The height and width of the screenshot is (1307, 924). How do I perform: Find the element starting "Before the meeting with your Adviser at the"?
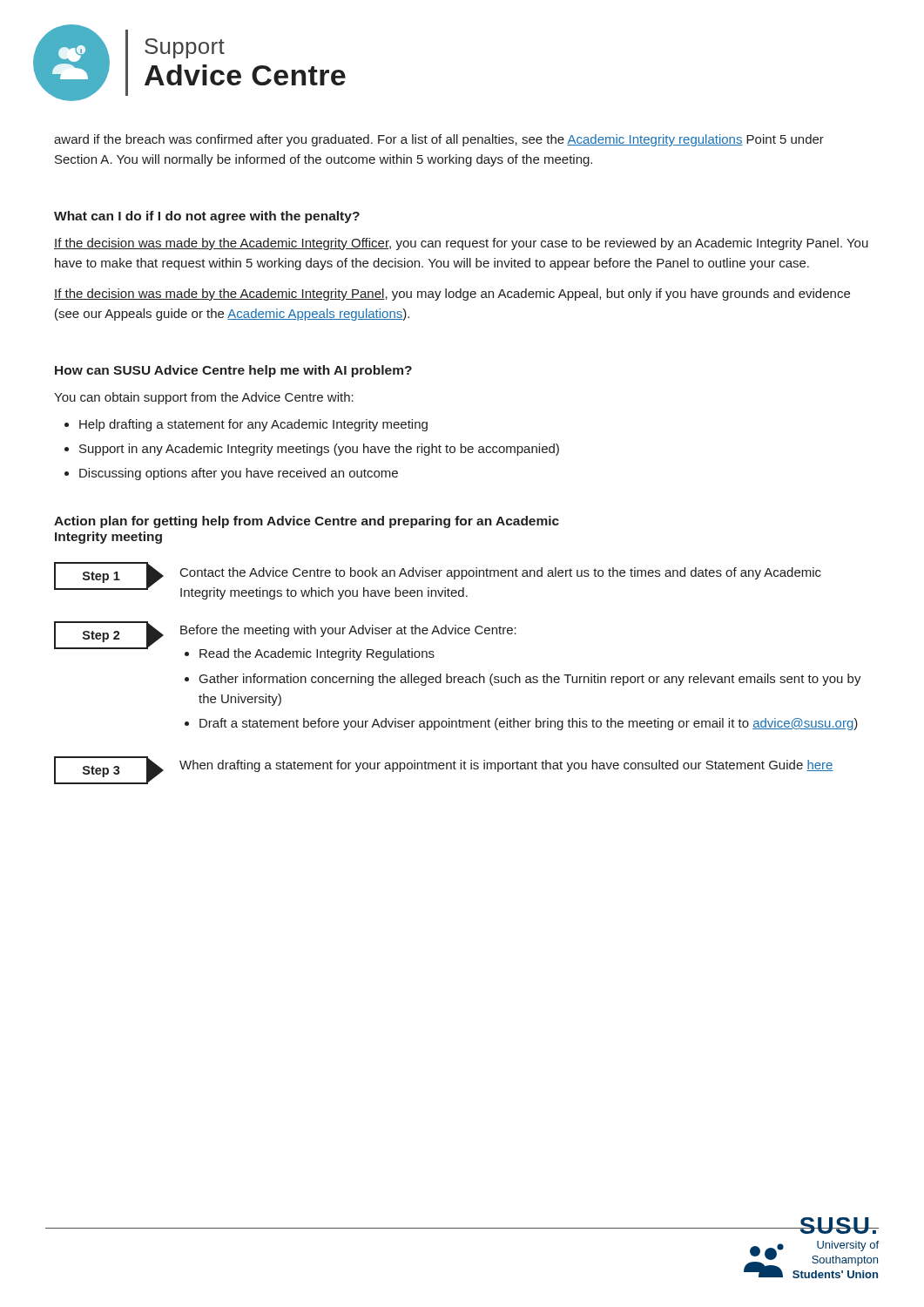click(x=525, y=678)
